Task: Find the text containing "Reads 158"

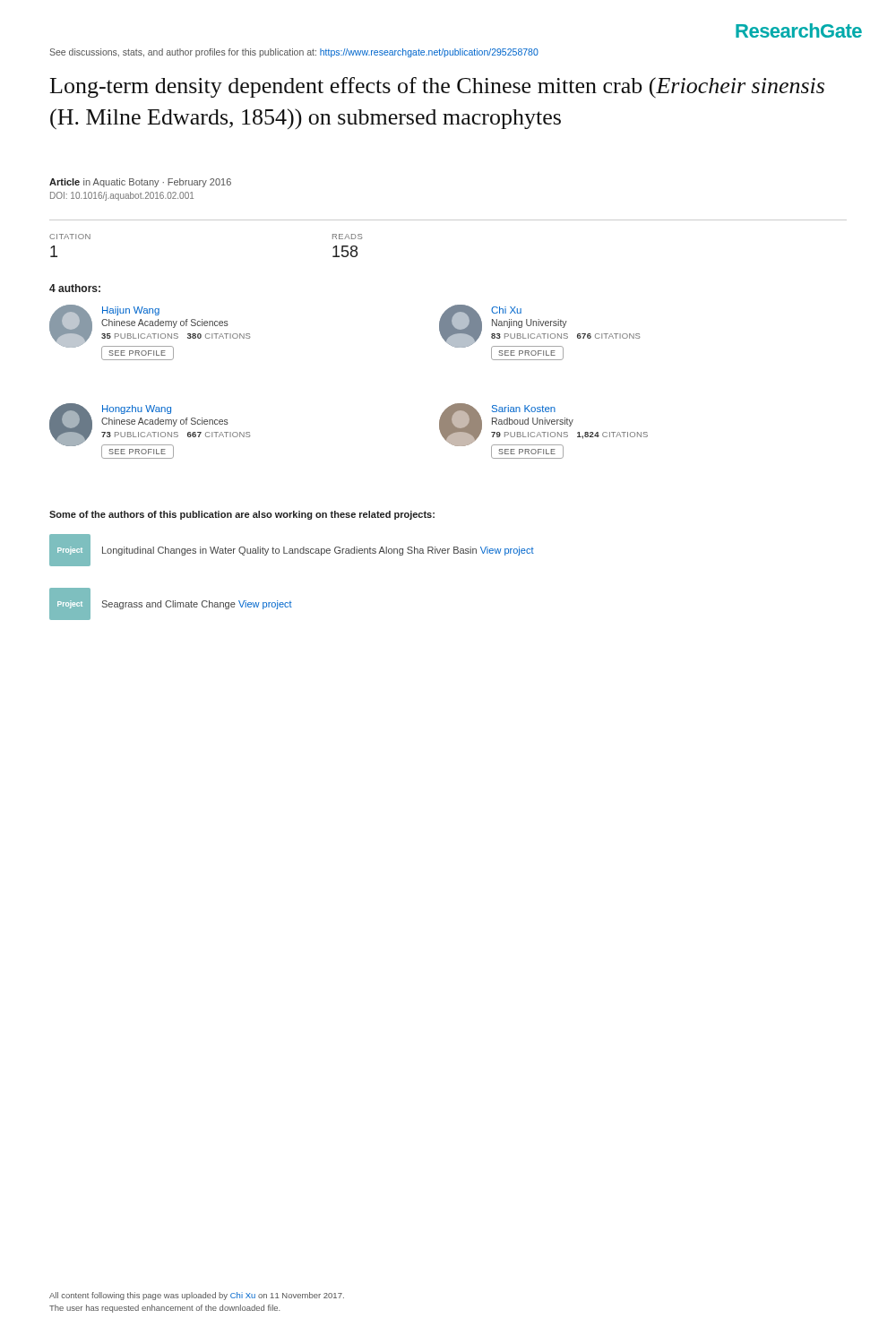Action: [347, 246]
